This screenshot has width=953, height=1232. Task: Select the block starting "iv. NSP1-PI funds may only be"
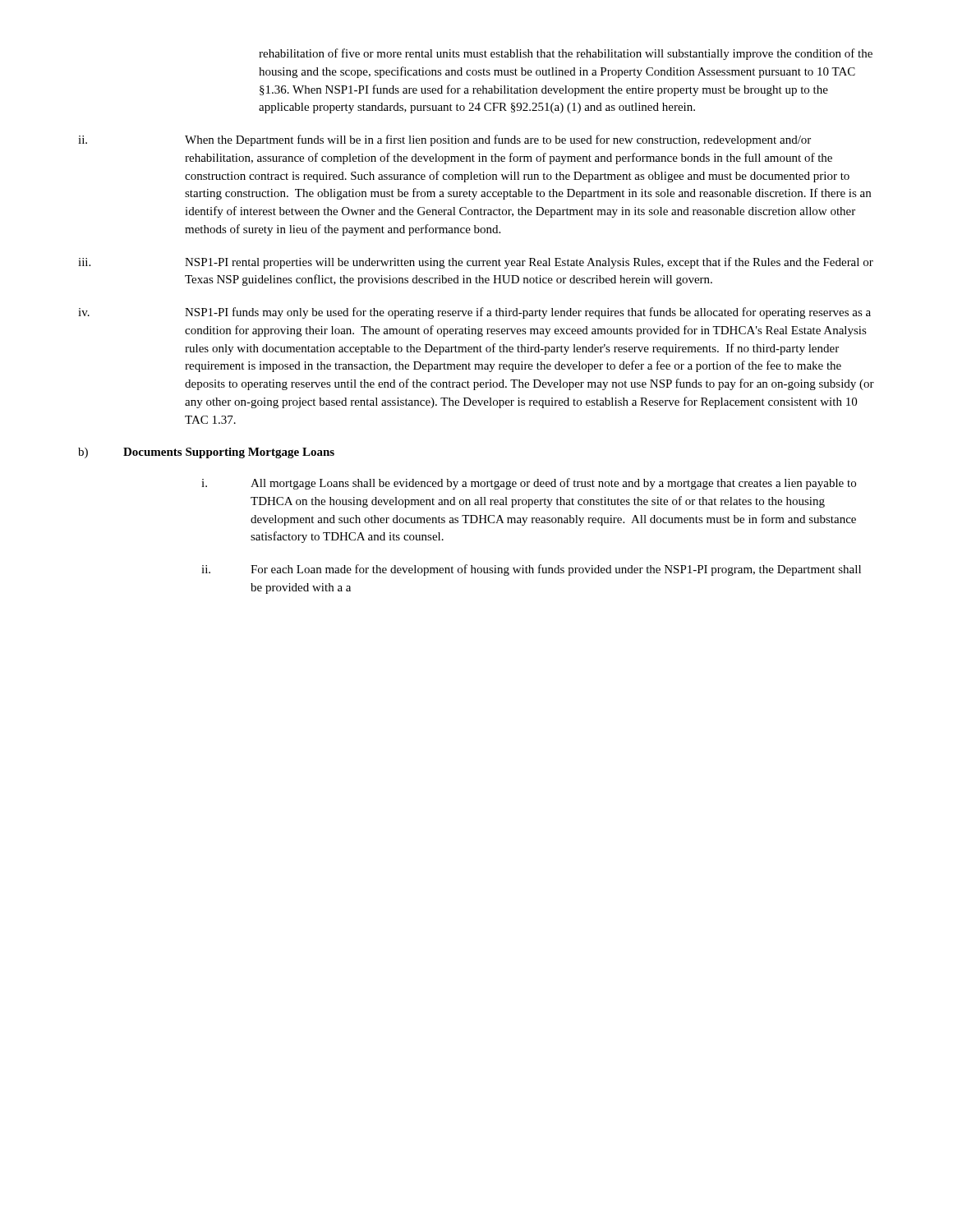(476, 366)
